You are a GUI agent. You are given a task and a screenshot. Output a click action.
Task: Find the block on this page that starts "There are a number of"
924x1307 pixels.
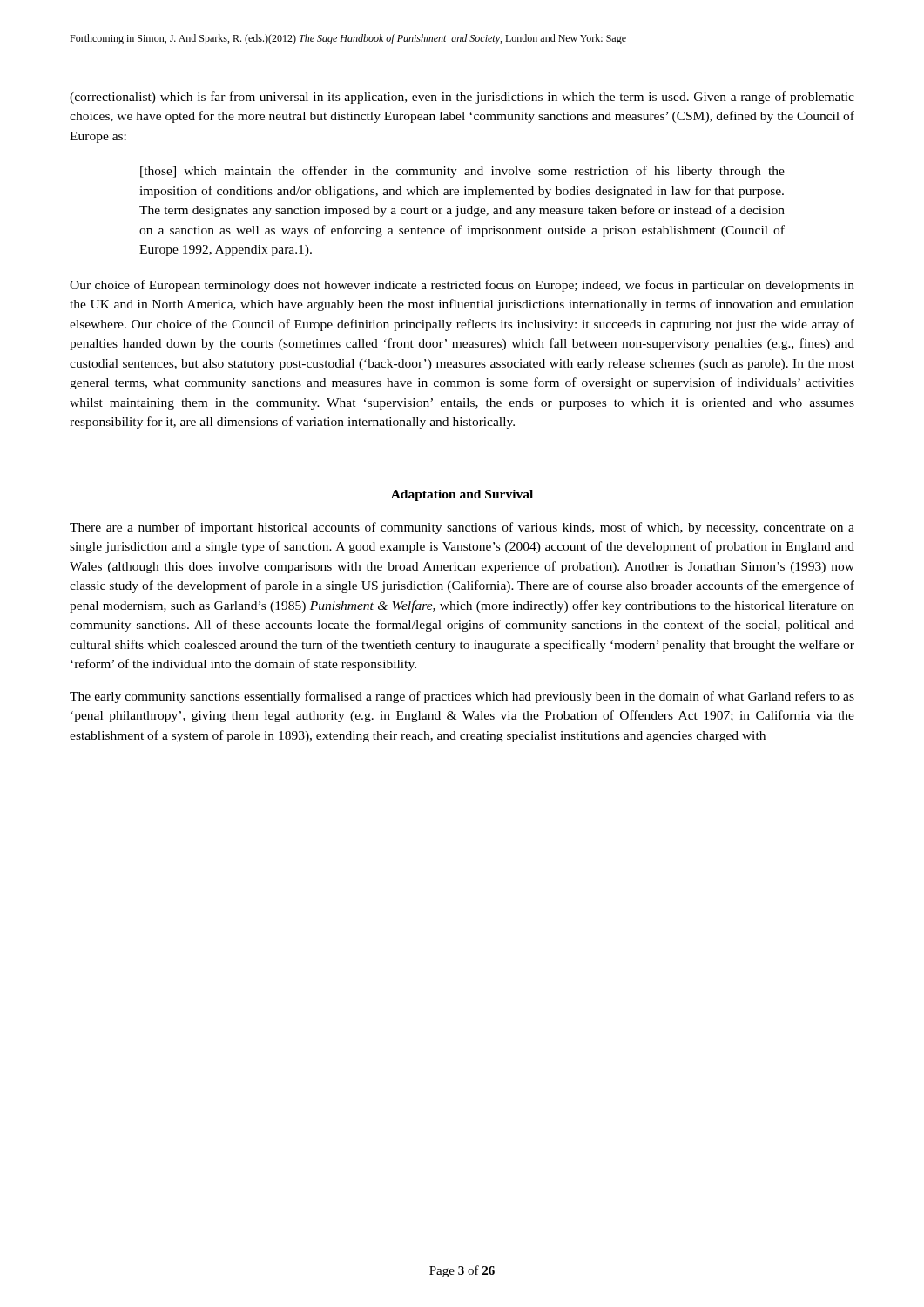(462, 595)
